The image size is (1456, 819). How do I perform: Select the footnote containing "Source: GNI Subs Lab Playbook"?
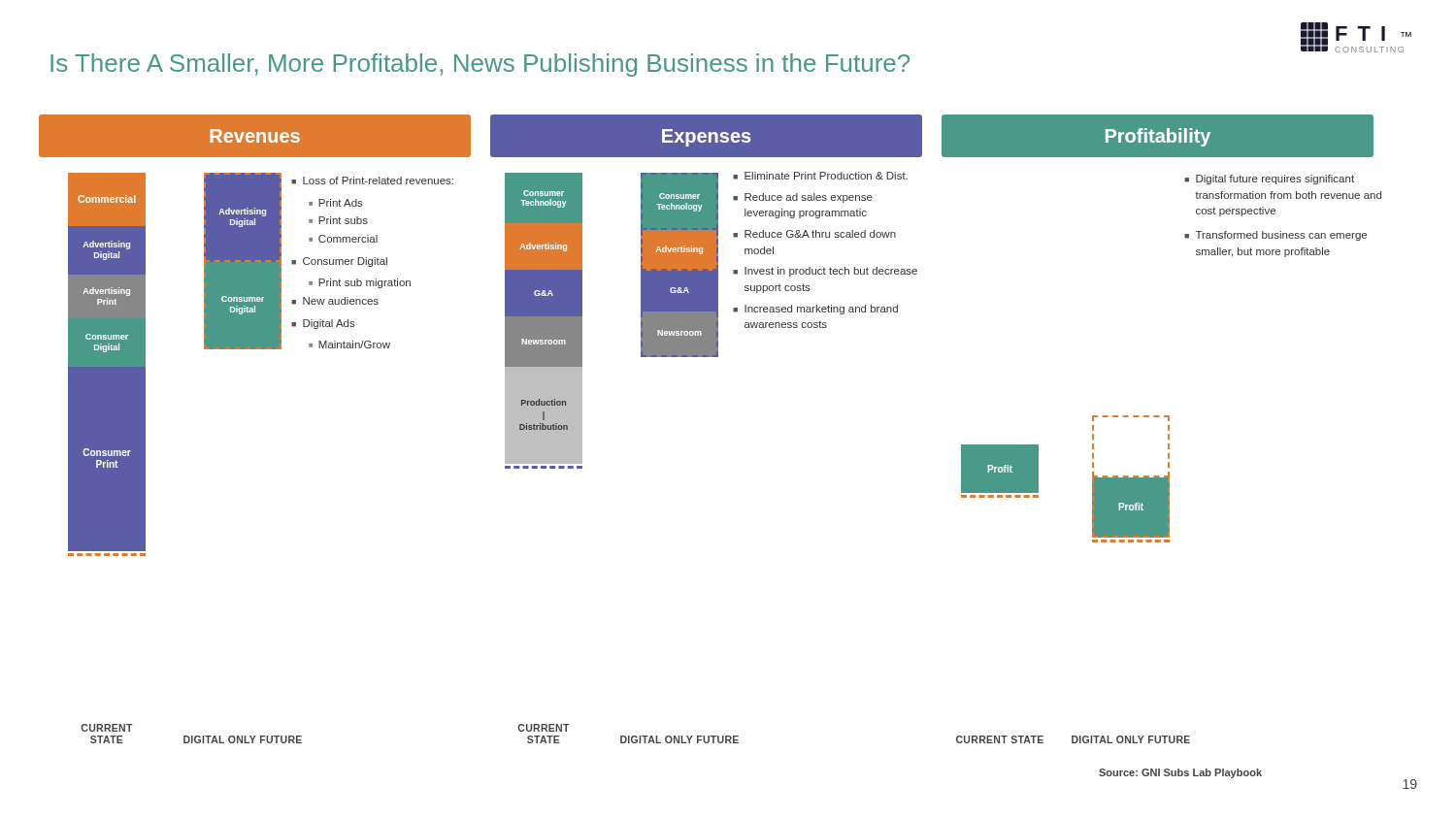[x=1180, y=772]
